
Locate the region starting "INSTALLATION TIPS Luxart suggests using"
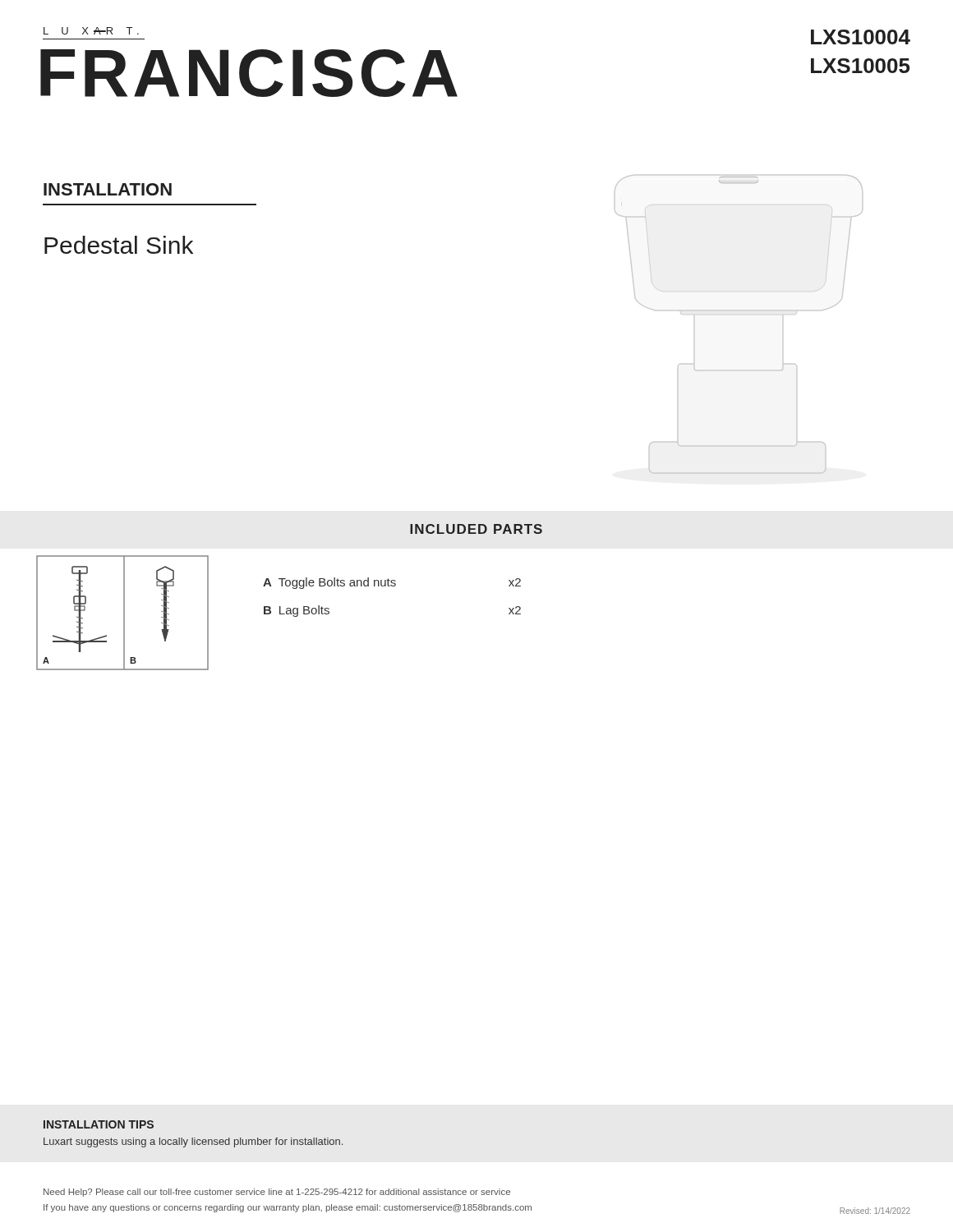[99, 1124]
